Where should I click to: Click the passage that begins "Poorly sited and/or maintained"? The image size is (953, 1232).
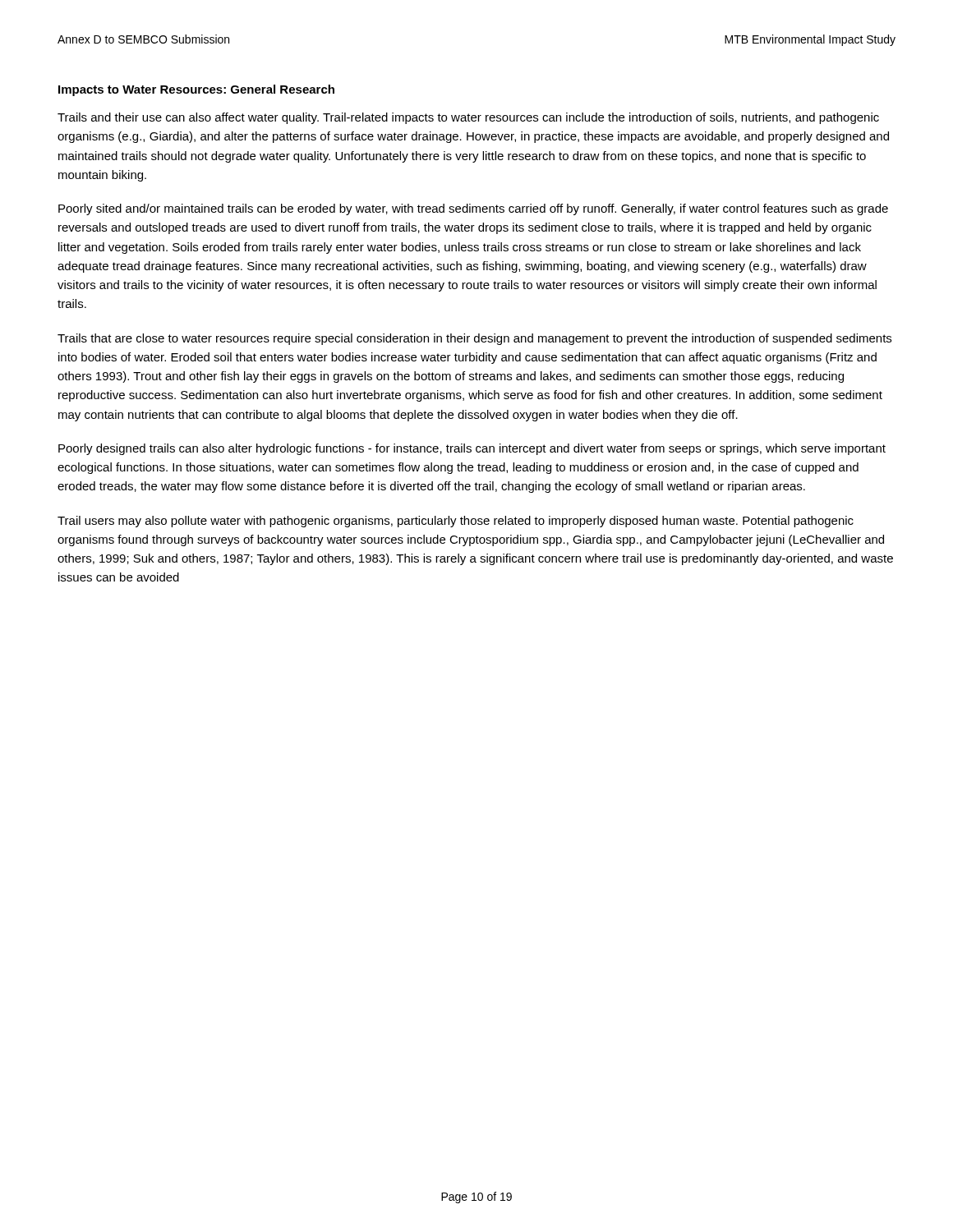pyautogui.click(x=473, y=256)
